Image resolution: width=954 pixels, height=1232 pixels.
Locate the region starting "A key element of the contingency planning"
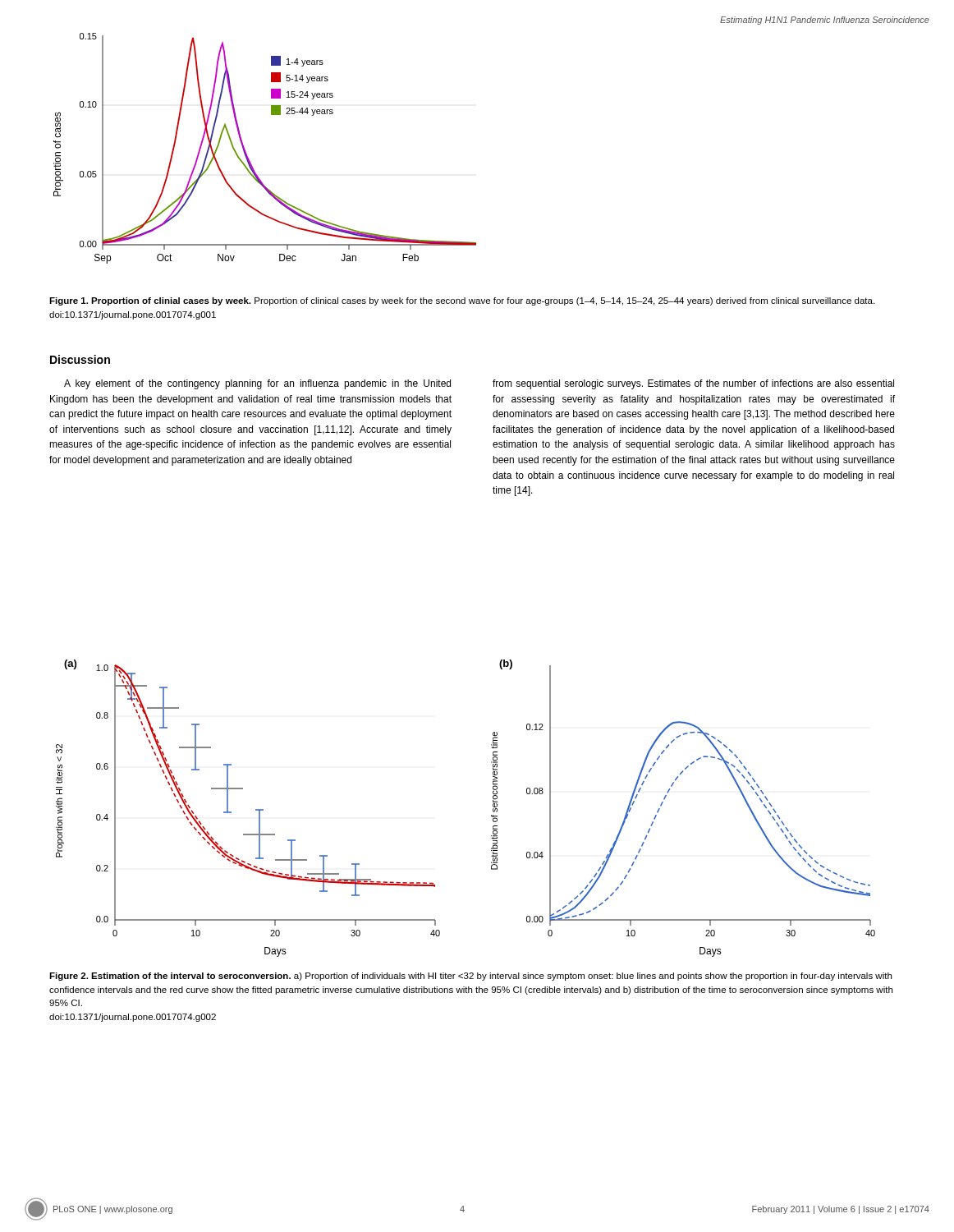250,422
